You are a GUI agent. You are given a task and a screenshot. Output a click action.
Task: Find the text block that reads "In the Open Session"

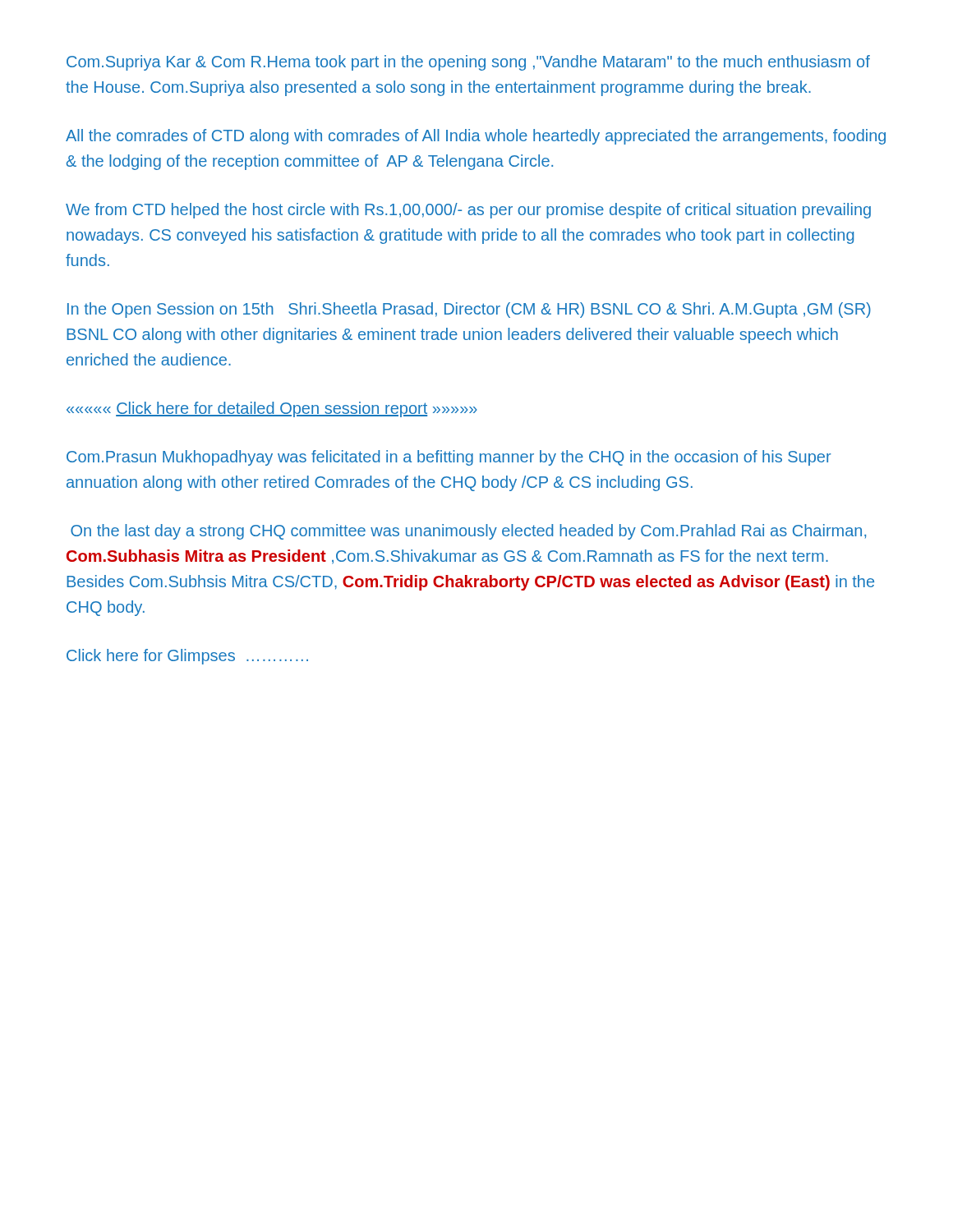click(469, 334)
